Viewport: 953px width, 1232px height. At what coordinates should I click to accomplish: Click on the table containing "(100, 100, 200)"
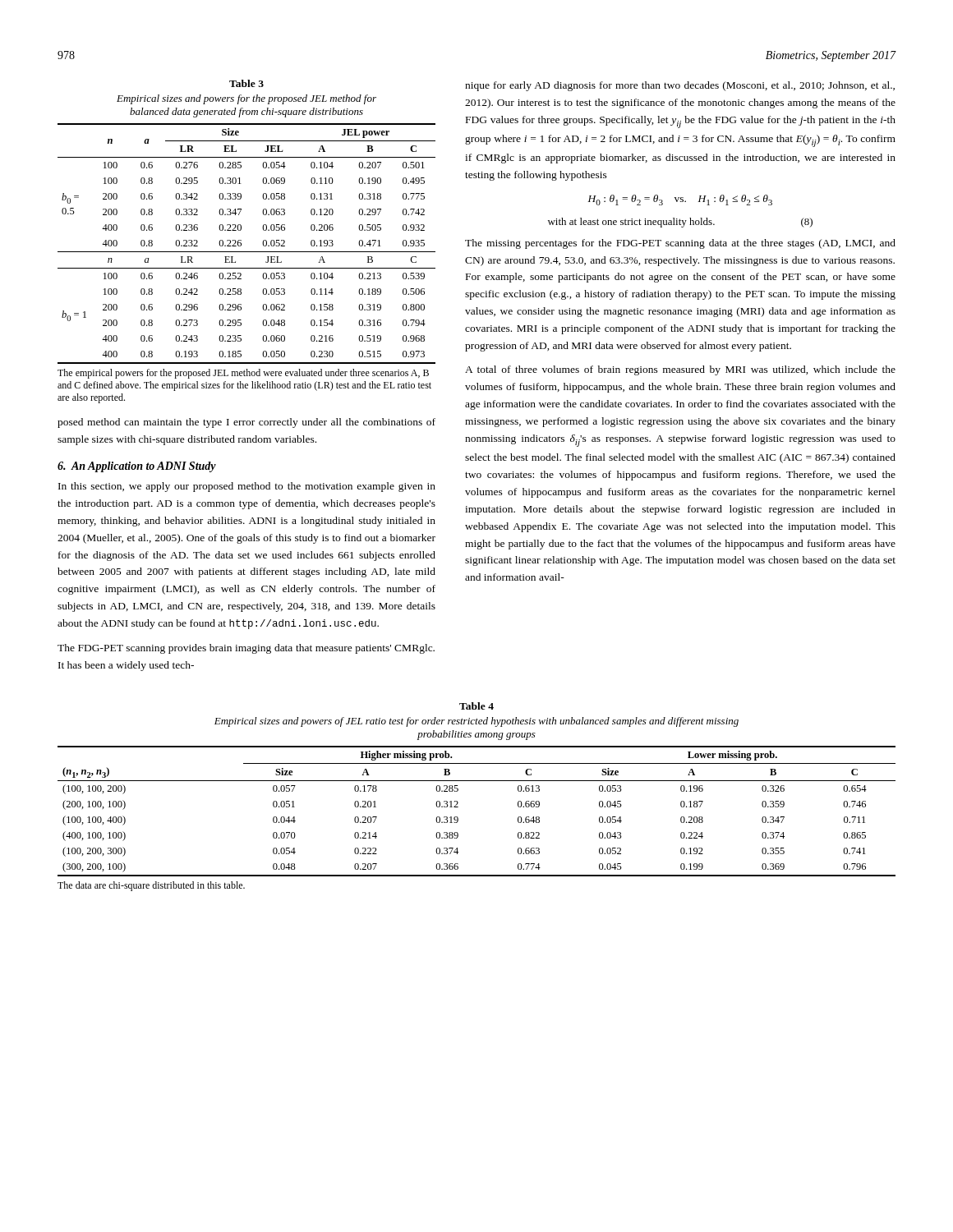coord(476,811)
